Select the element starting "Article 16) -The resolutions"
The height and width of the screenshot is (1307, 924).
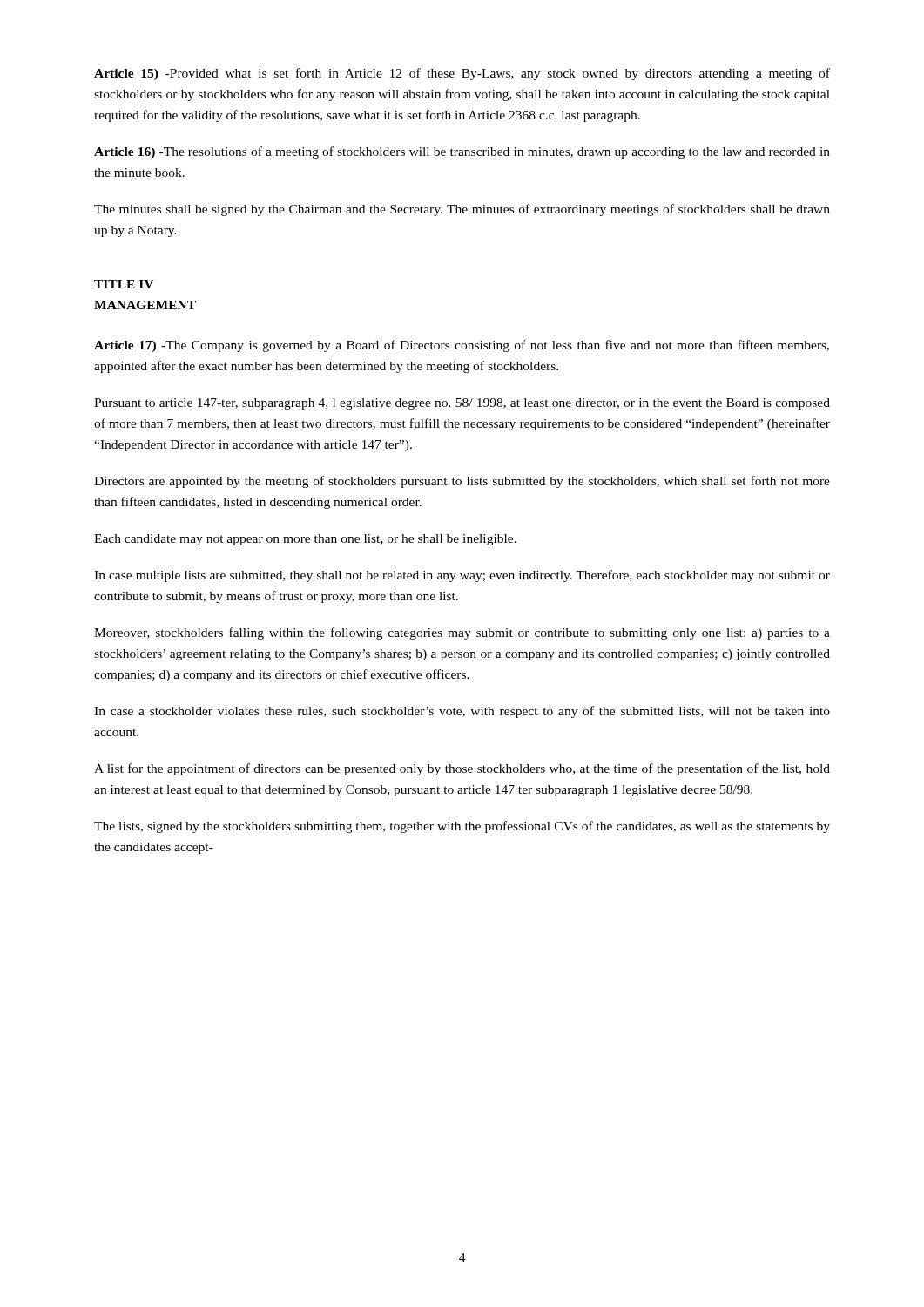pos(462,162)
